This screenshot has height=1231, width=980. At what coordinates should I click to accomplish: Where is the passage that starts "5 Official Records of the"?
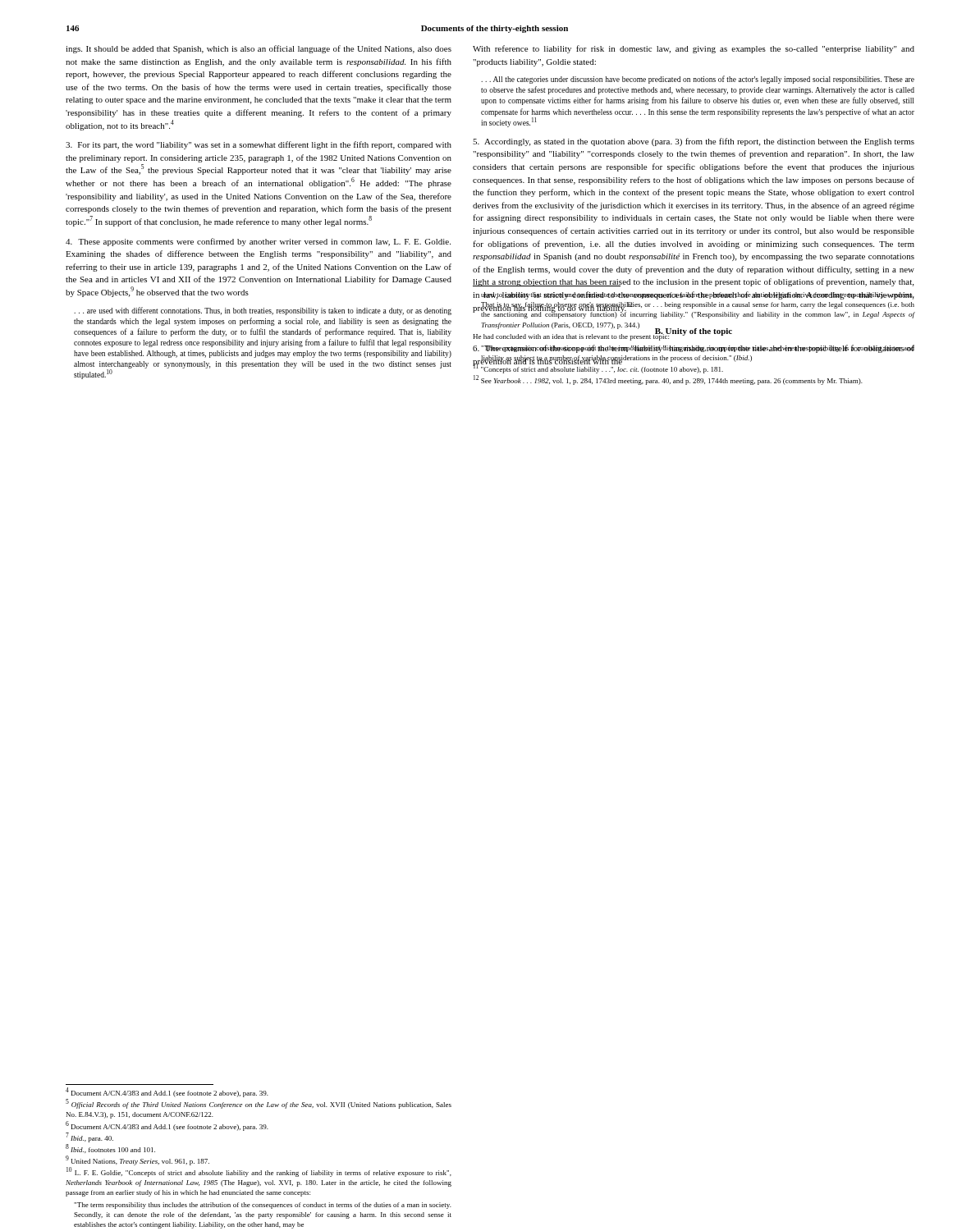click(259, 1110)
